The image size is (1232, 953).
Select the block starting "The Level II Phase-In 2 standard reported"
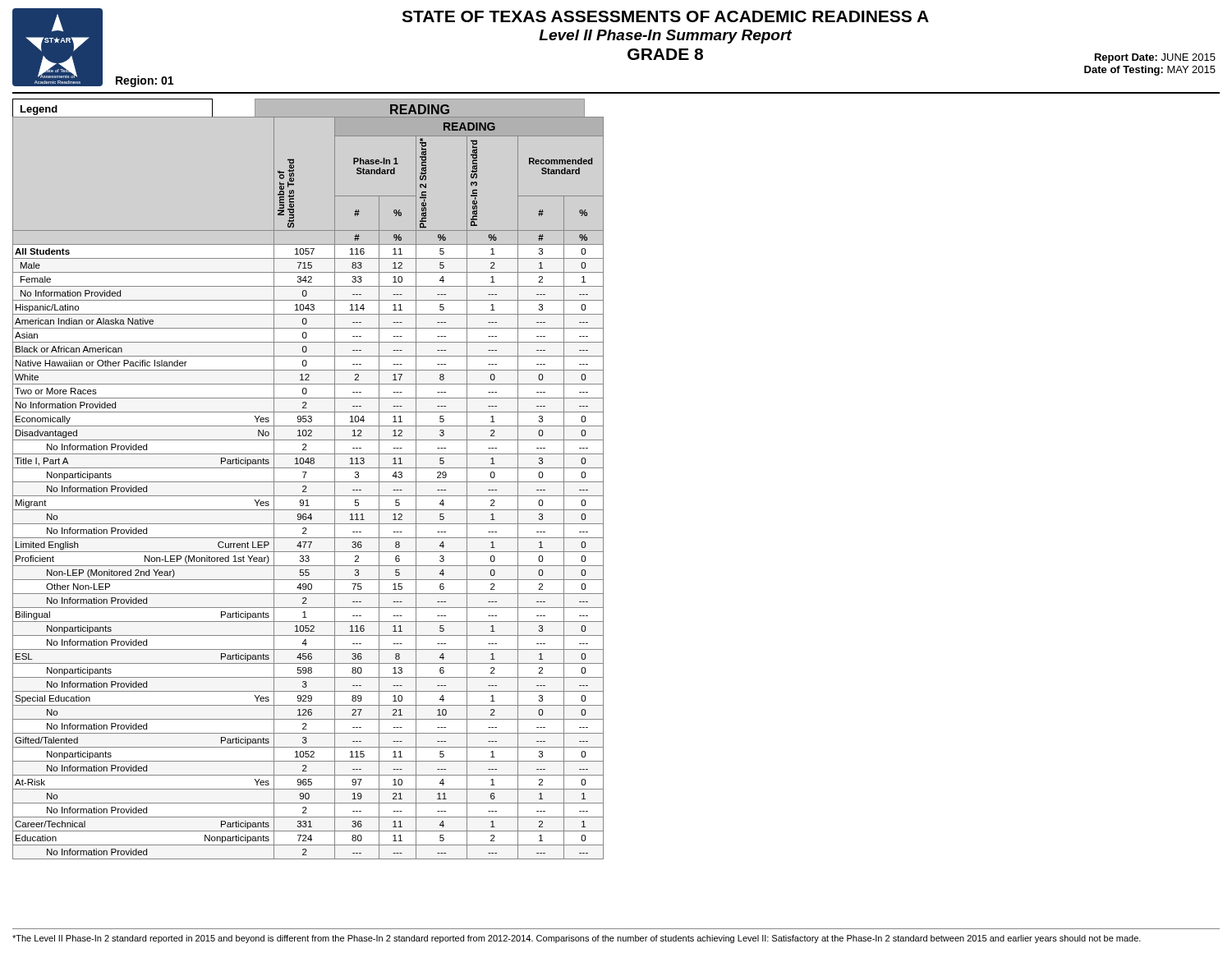coord(577,938)
